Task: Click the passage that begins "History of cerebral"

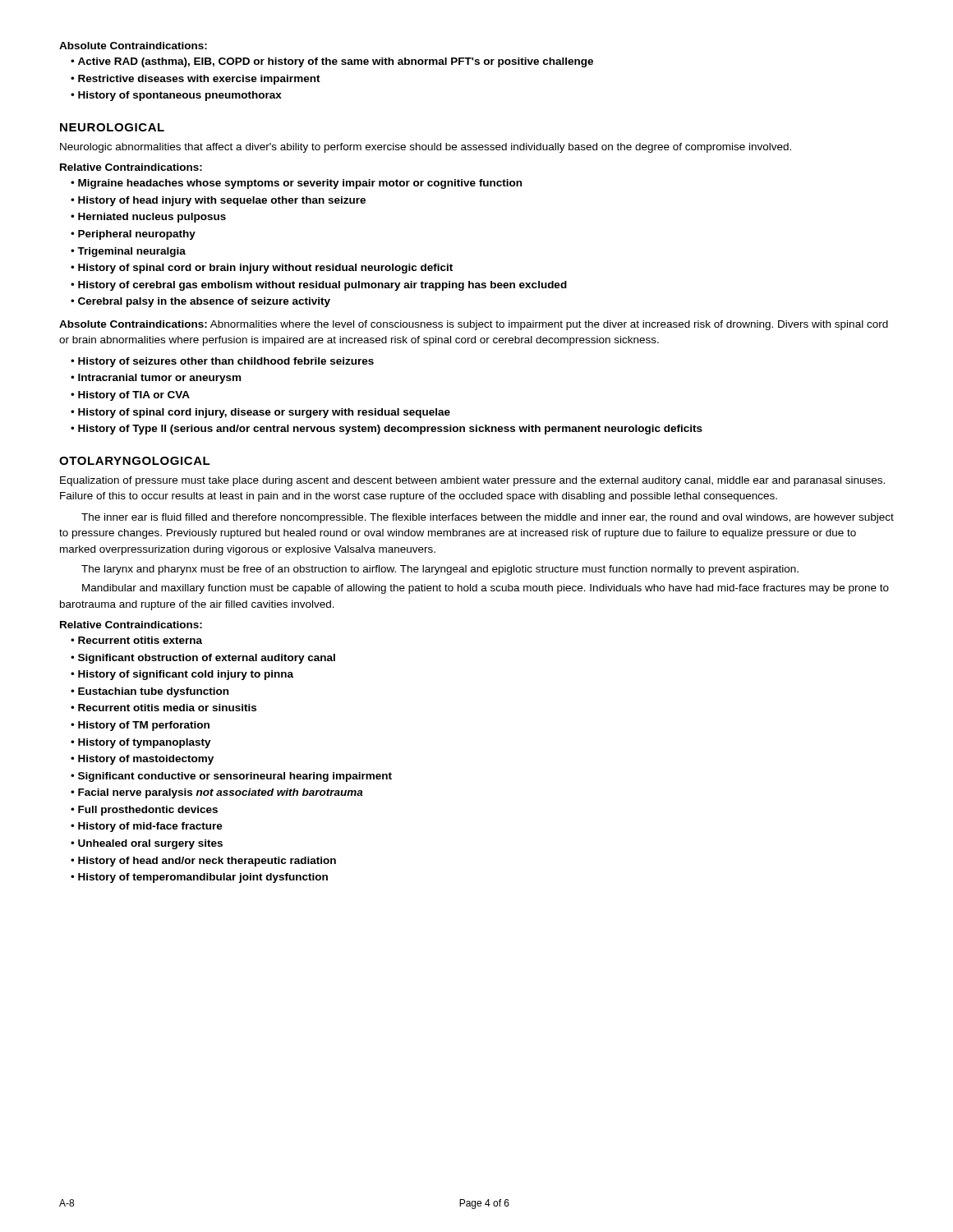Action: click(322, 284)
